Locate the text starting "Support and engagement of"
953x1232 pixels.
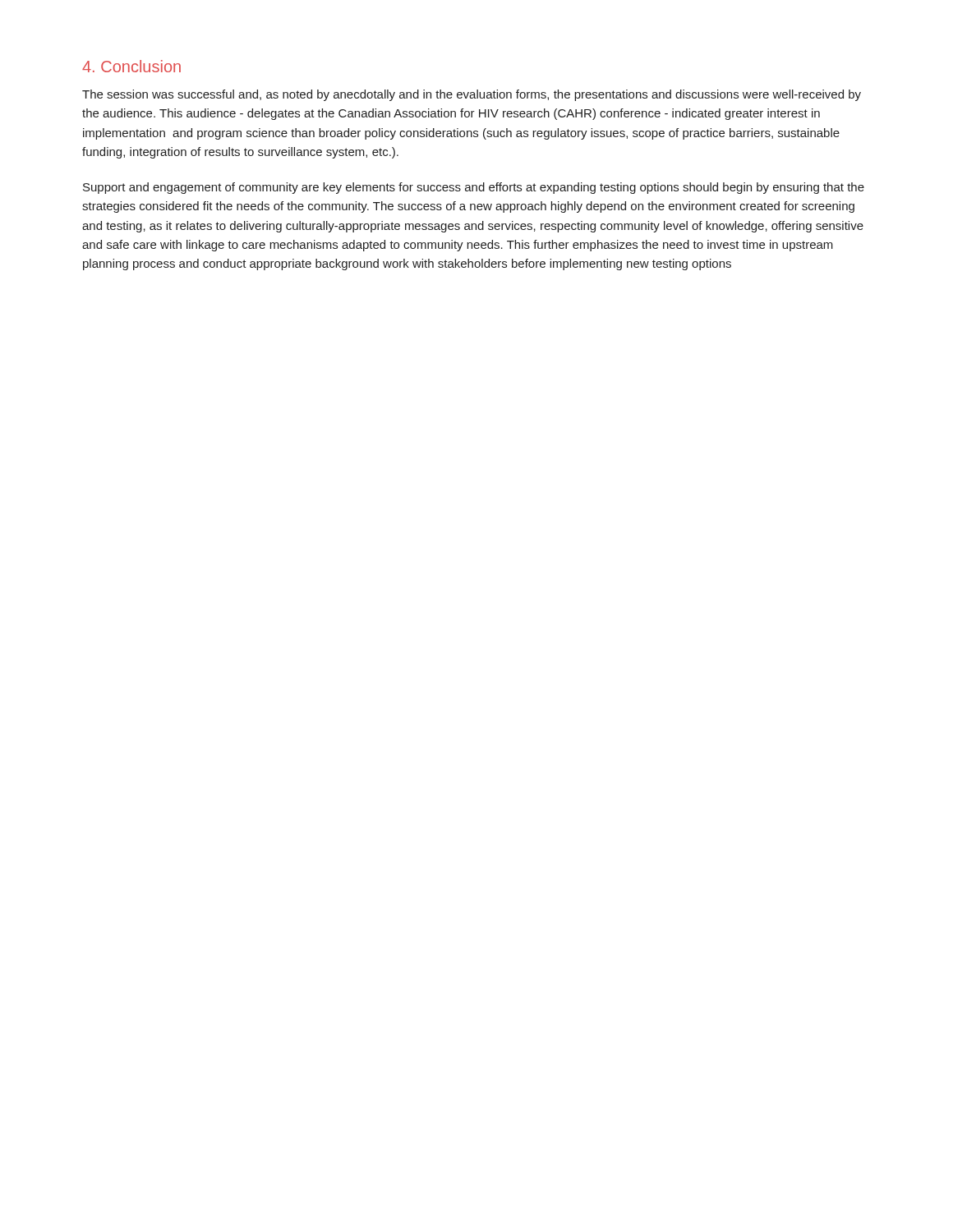pyautogui.click(x=473, y=225)
